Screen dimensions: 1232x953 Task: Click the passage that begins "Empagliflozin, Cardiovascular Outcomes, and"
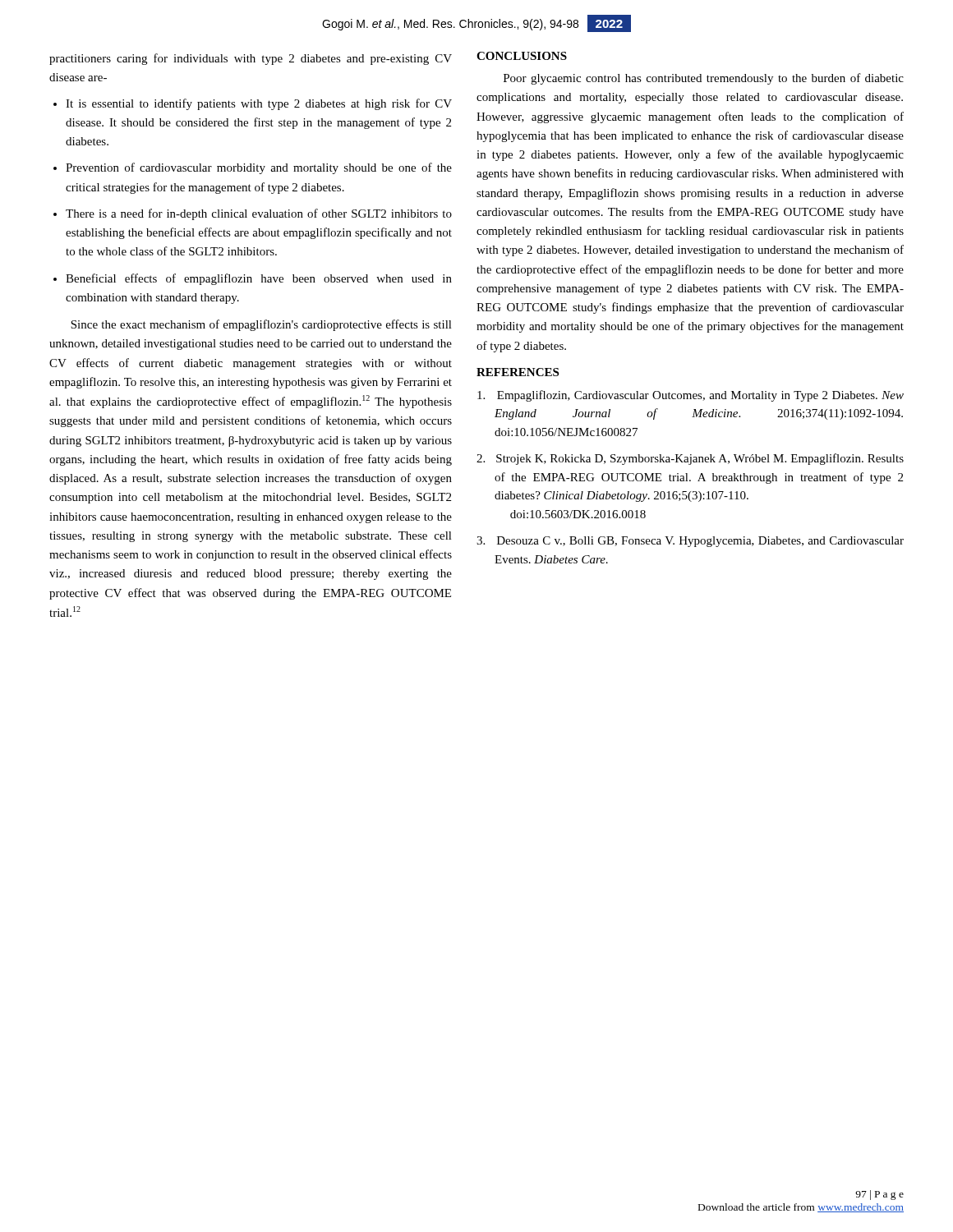click(690, 413)
